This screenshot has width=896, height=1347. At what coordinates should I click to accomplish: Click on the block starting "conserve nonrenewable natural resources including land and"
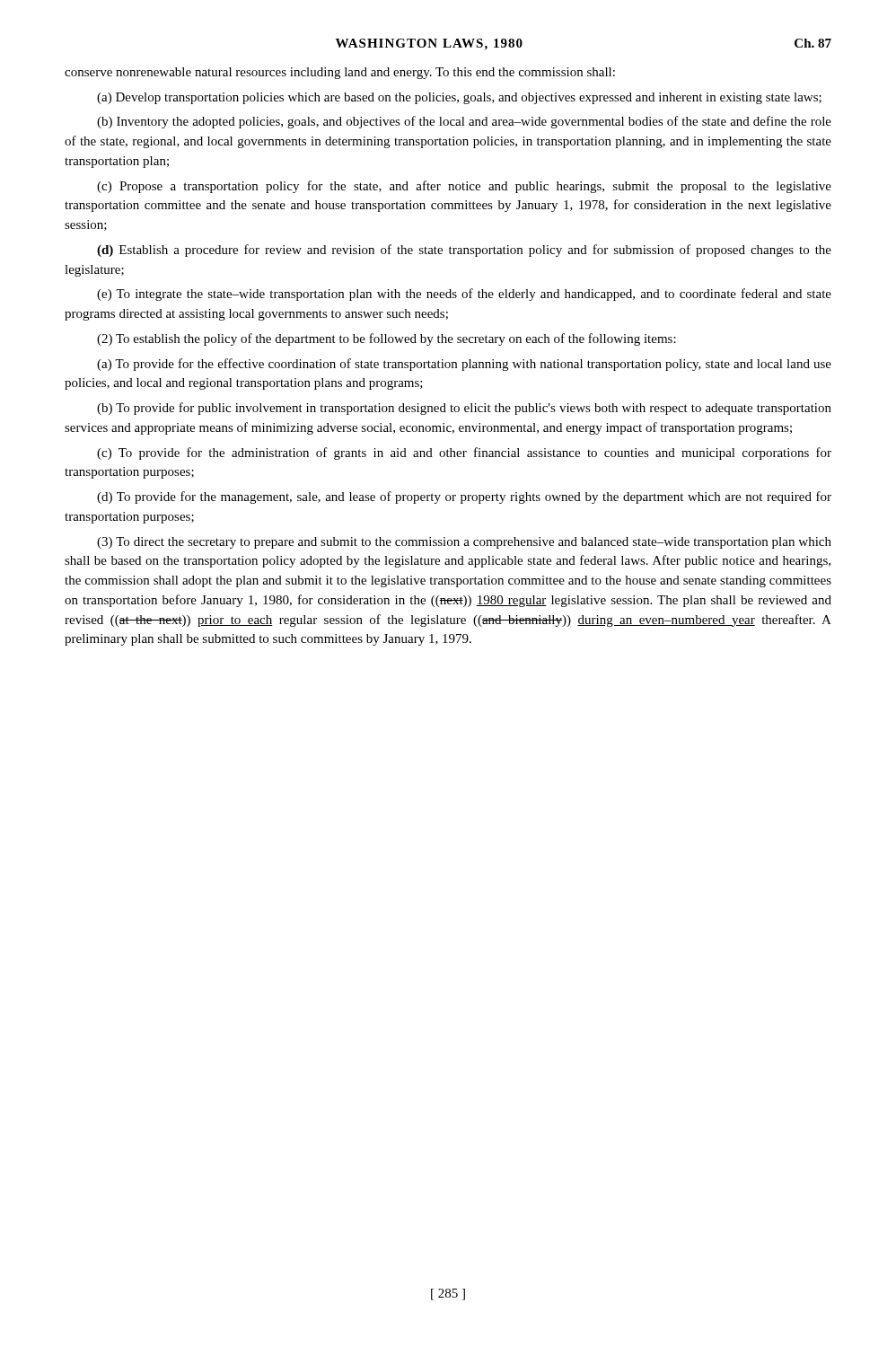(448, 72)
